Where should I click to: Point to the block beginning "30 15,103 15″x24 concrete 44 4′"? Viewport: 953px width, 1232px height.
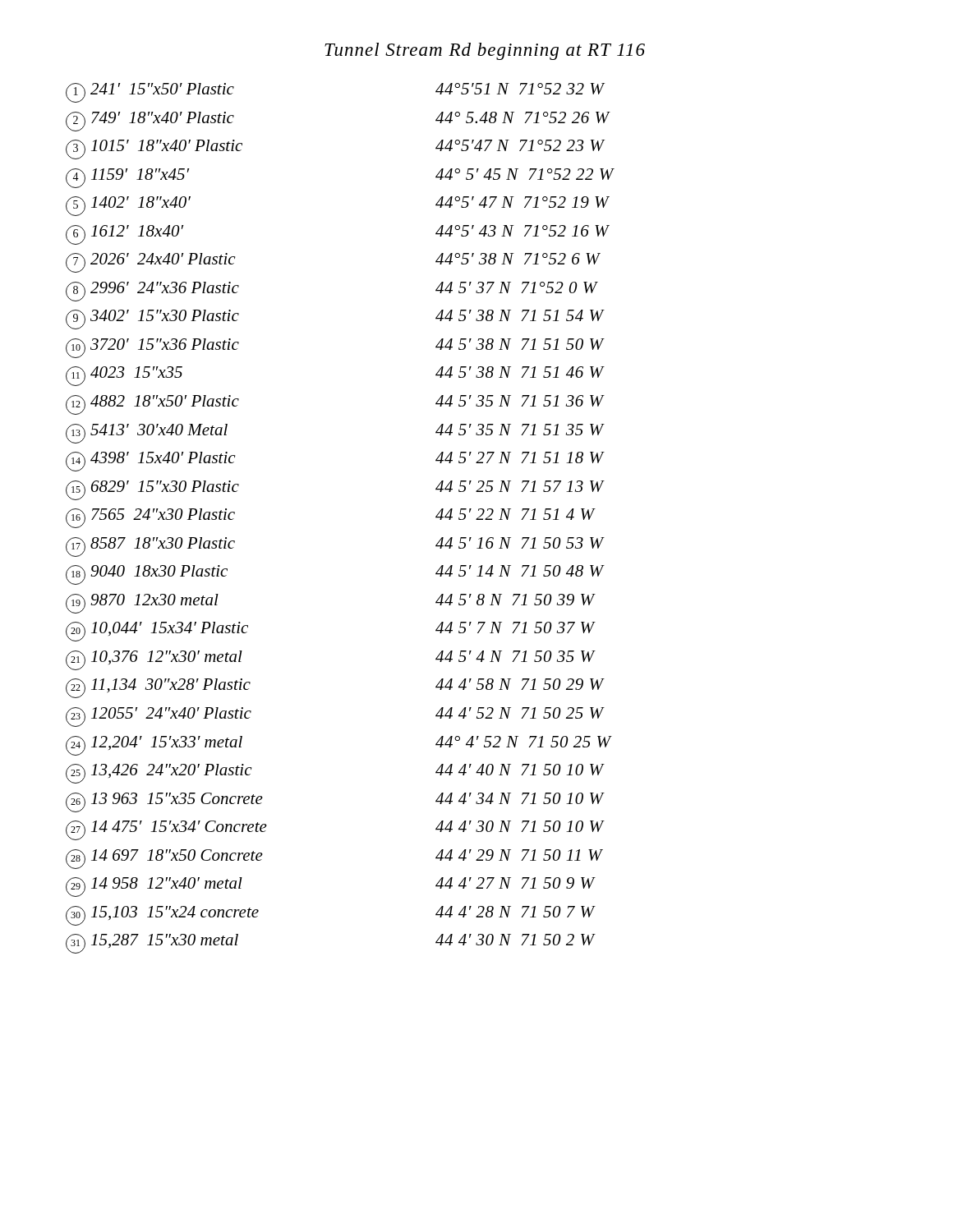point(160,916)
